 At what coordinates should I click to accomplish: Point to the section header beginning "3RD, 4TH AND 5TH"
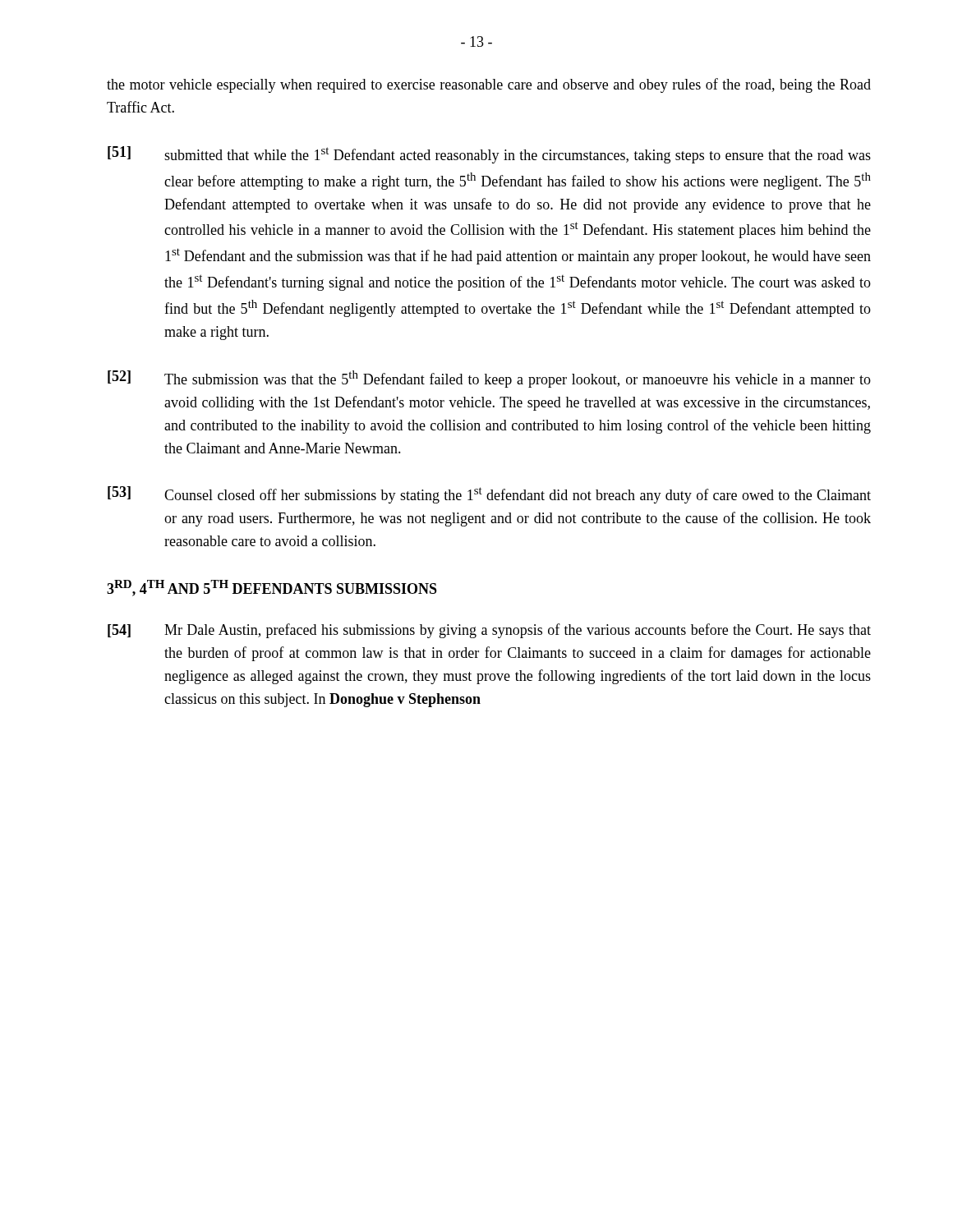coord(272,587)
